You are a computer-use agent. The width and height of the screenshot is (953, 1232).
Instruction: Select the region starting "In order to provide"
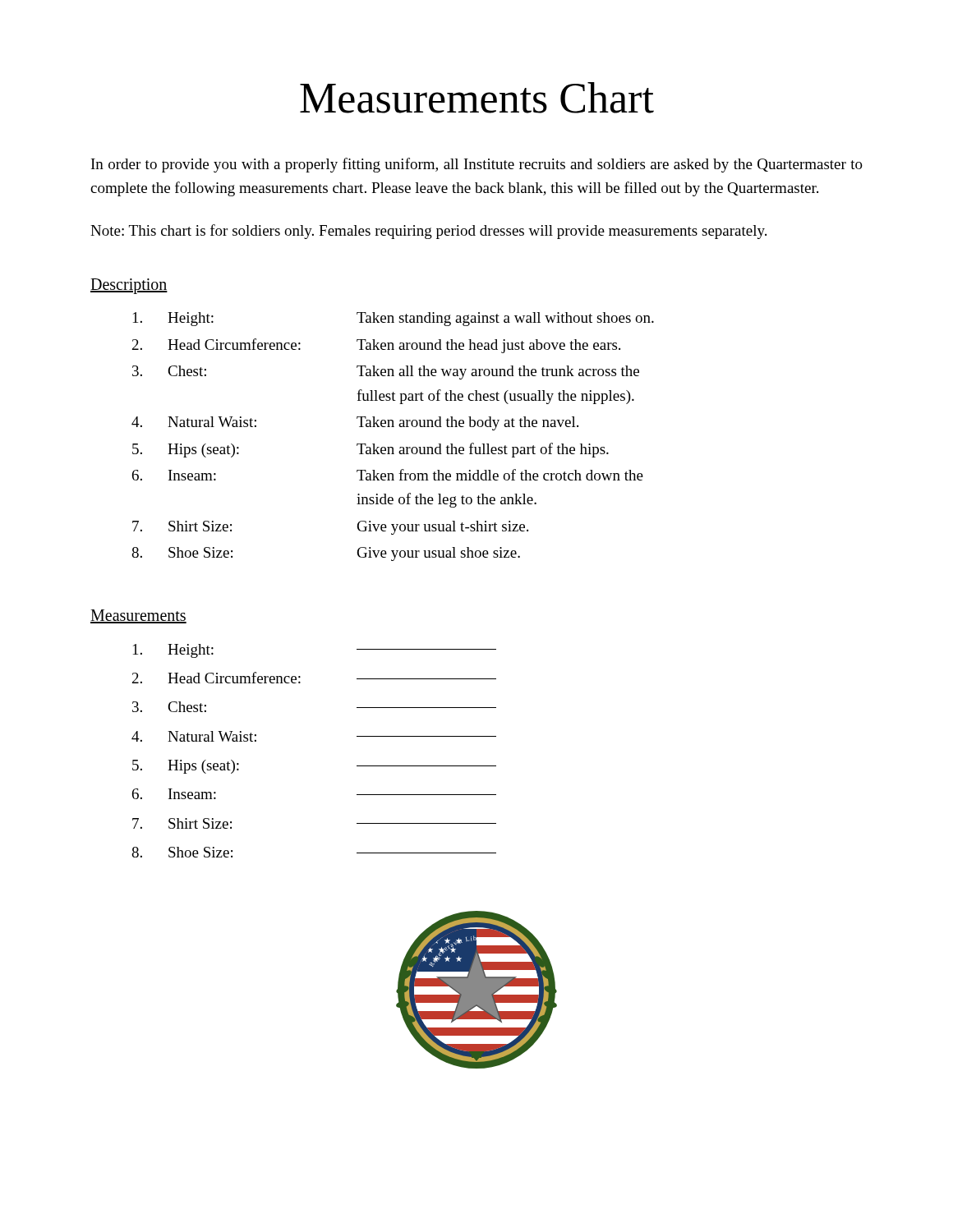pos(476,176)
